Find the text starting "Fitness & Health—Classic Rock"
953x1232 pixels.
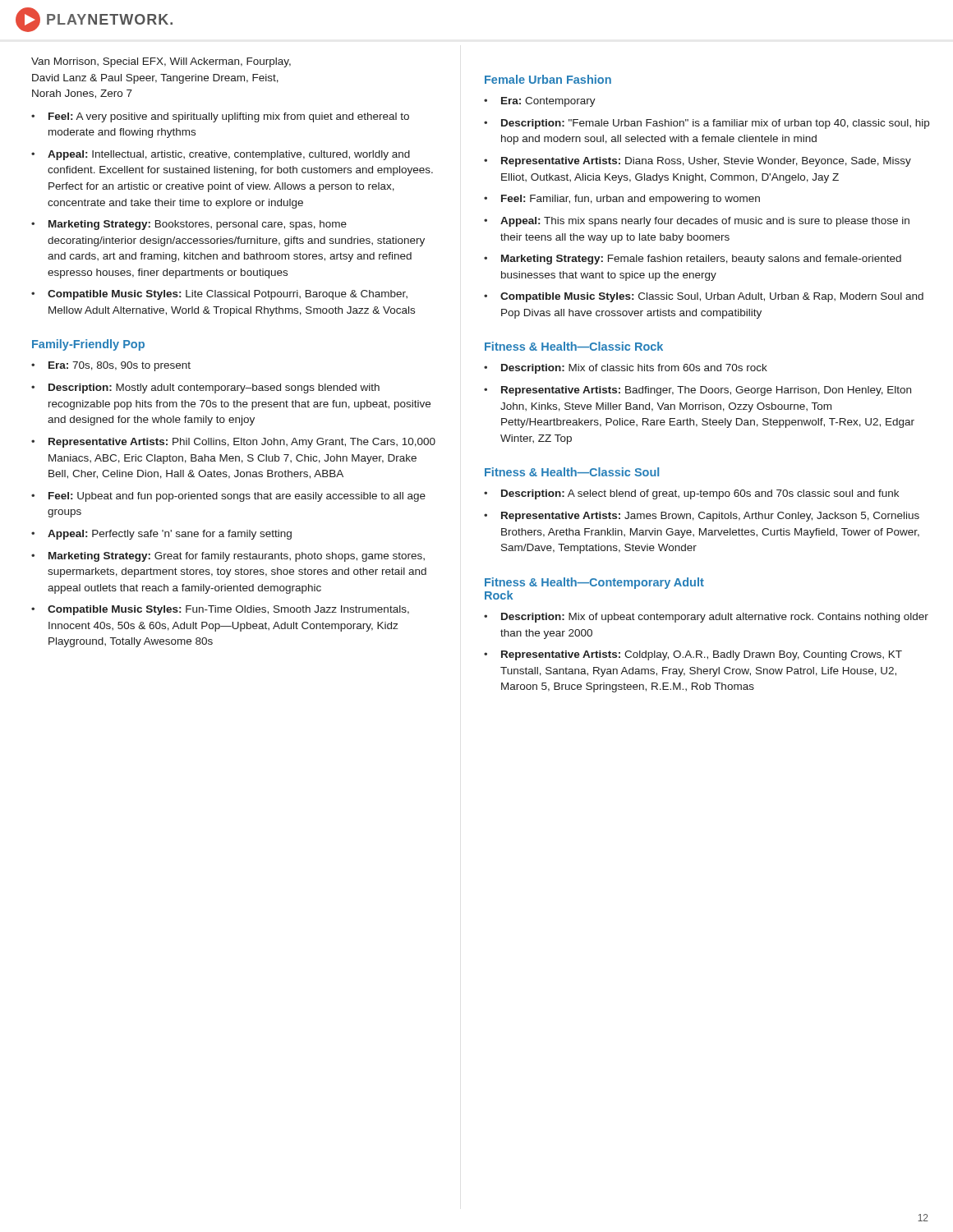pos(574,347)
